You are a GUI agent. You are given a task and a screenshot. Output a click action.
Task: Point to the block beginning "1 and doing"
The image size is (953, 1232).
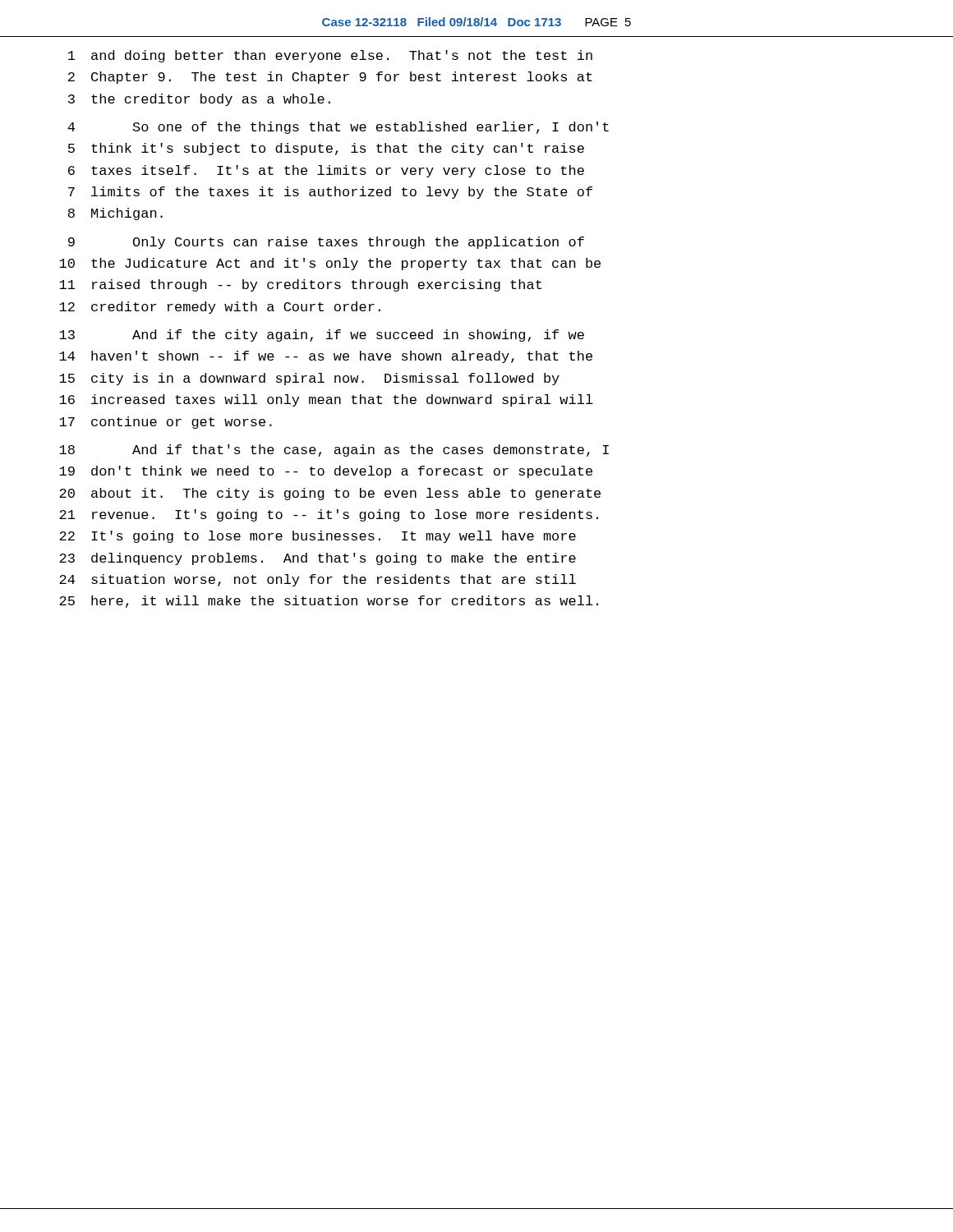point(483,330)
